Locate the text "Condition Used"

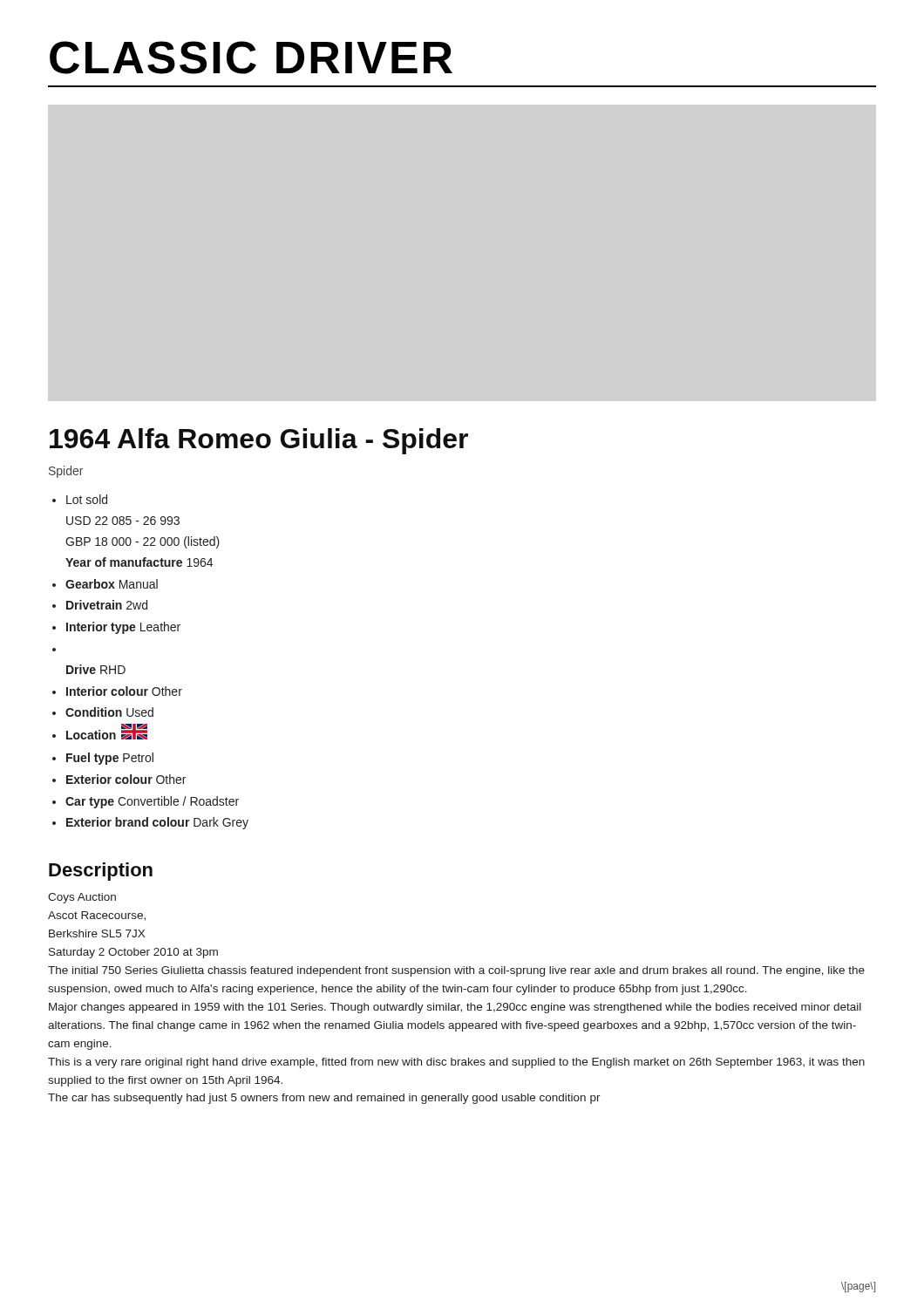tap(110, 713)
